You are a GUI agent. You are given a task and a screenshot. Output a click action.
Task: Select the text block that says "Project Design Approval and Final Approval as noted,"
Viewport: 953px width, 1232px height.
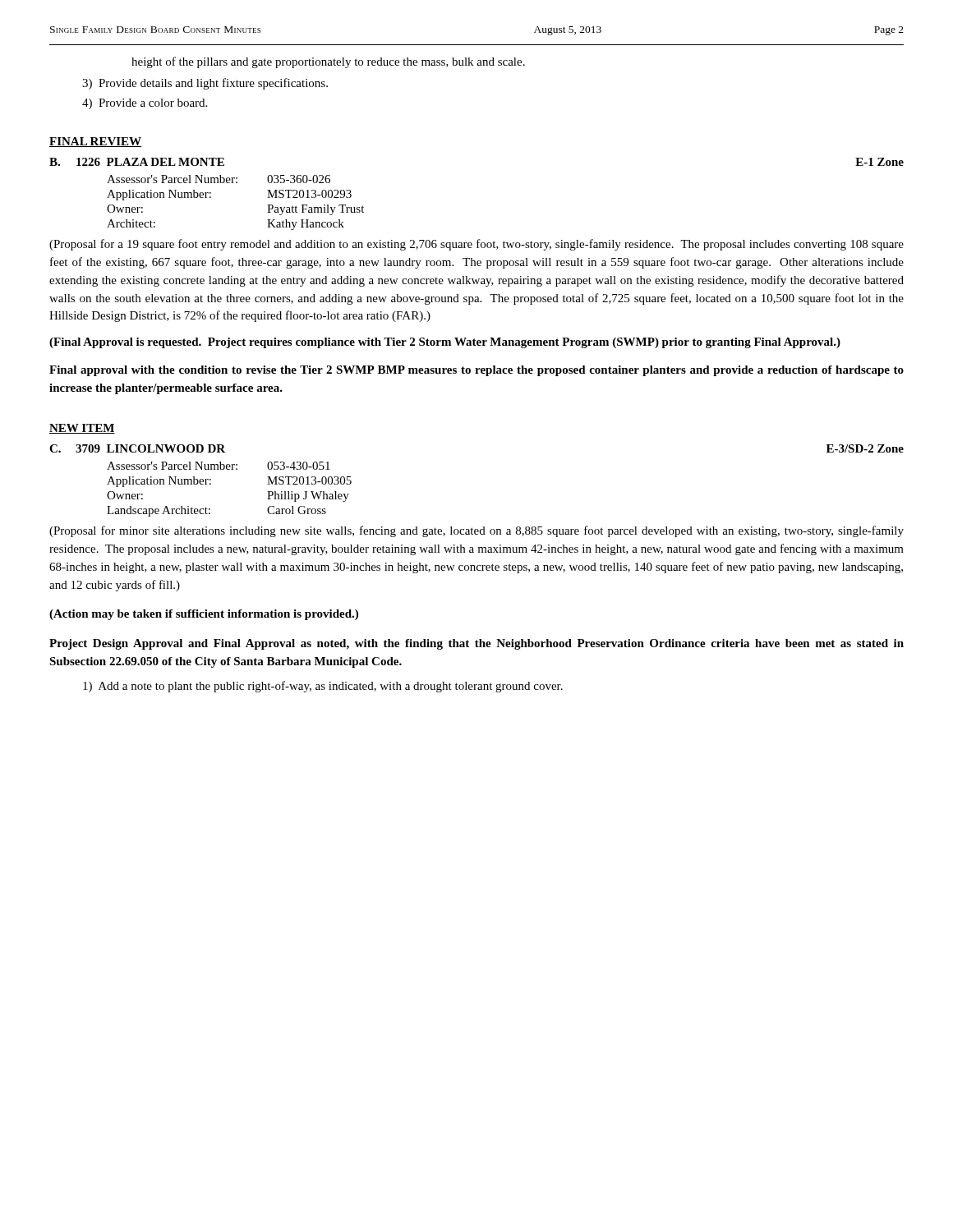pos(476,652)
